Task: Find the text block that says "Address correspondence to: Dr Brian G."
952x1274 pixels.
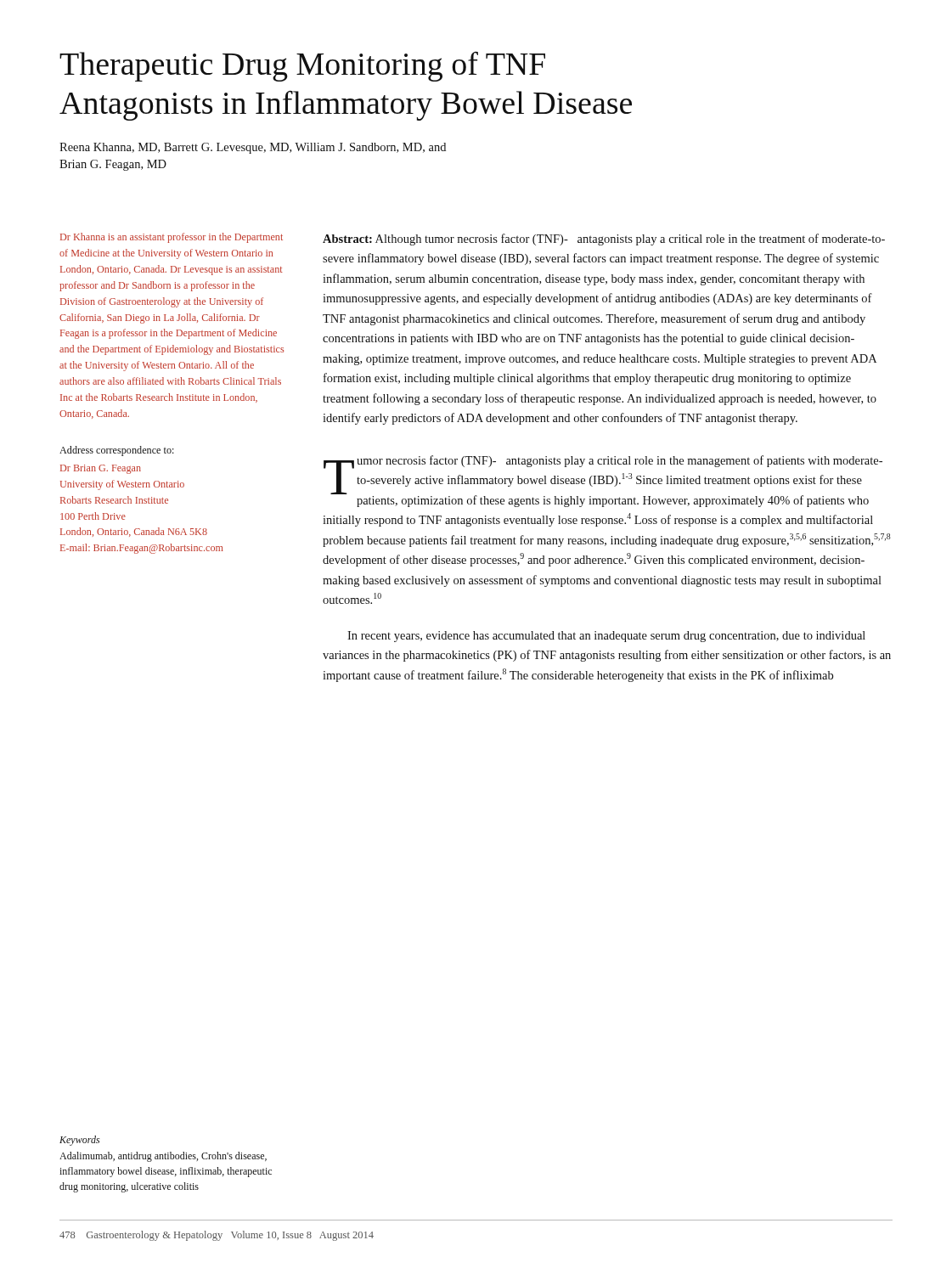Action: tap(173, 499)
